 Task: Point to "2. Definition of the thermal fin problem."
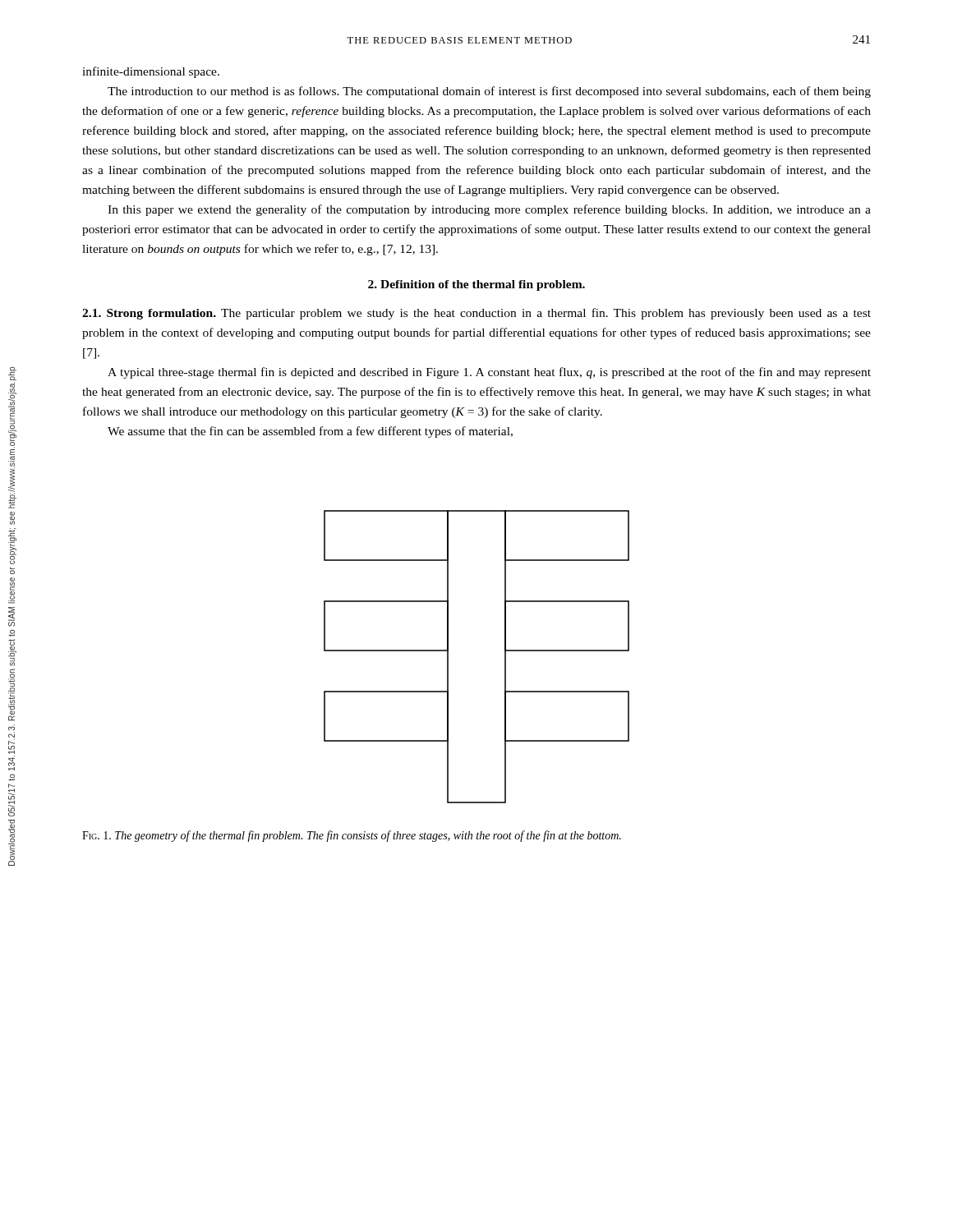coord(476,284)
